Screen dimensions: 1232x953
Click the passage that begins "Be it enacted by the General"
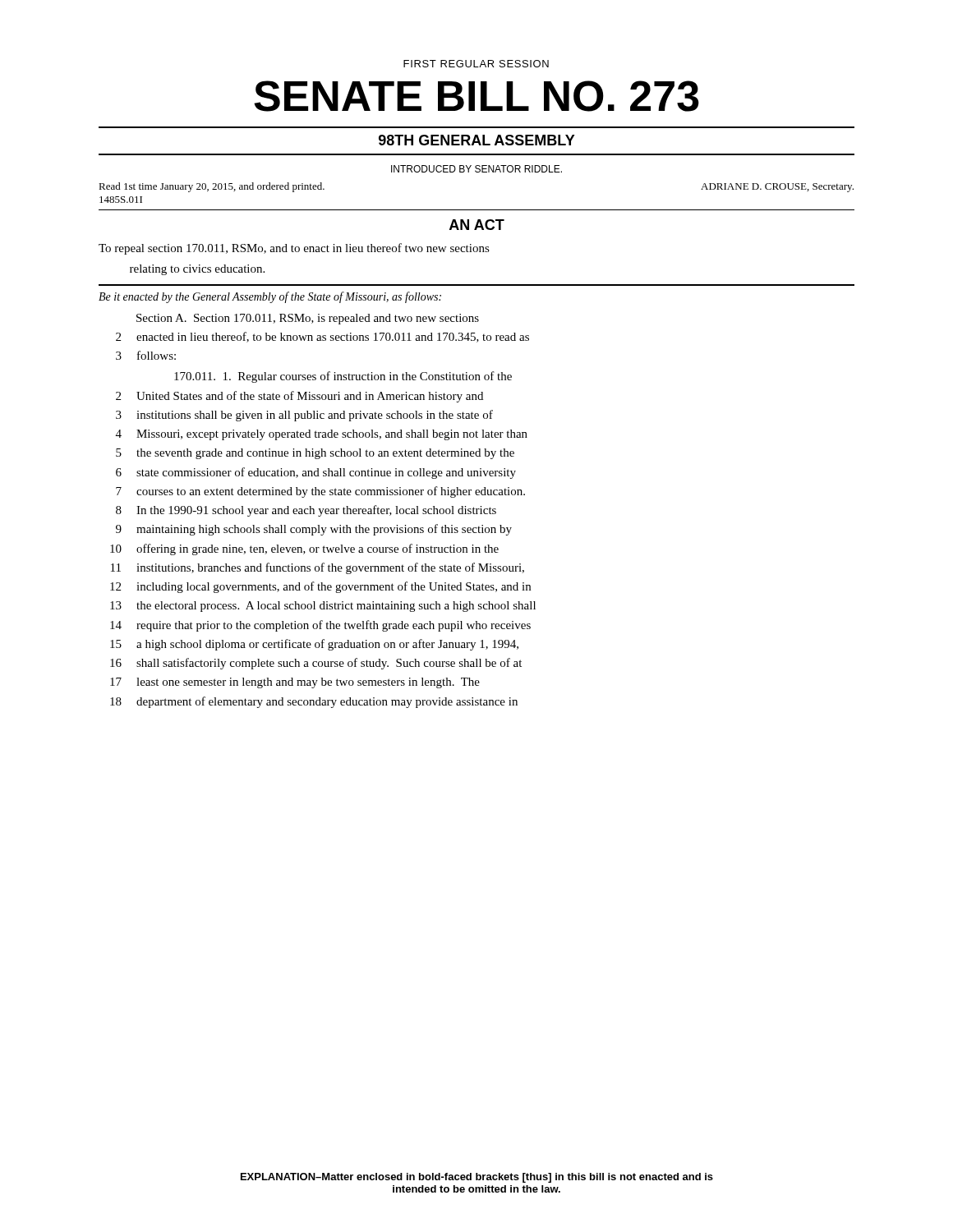(270, 297)
